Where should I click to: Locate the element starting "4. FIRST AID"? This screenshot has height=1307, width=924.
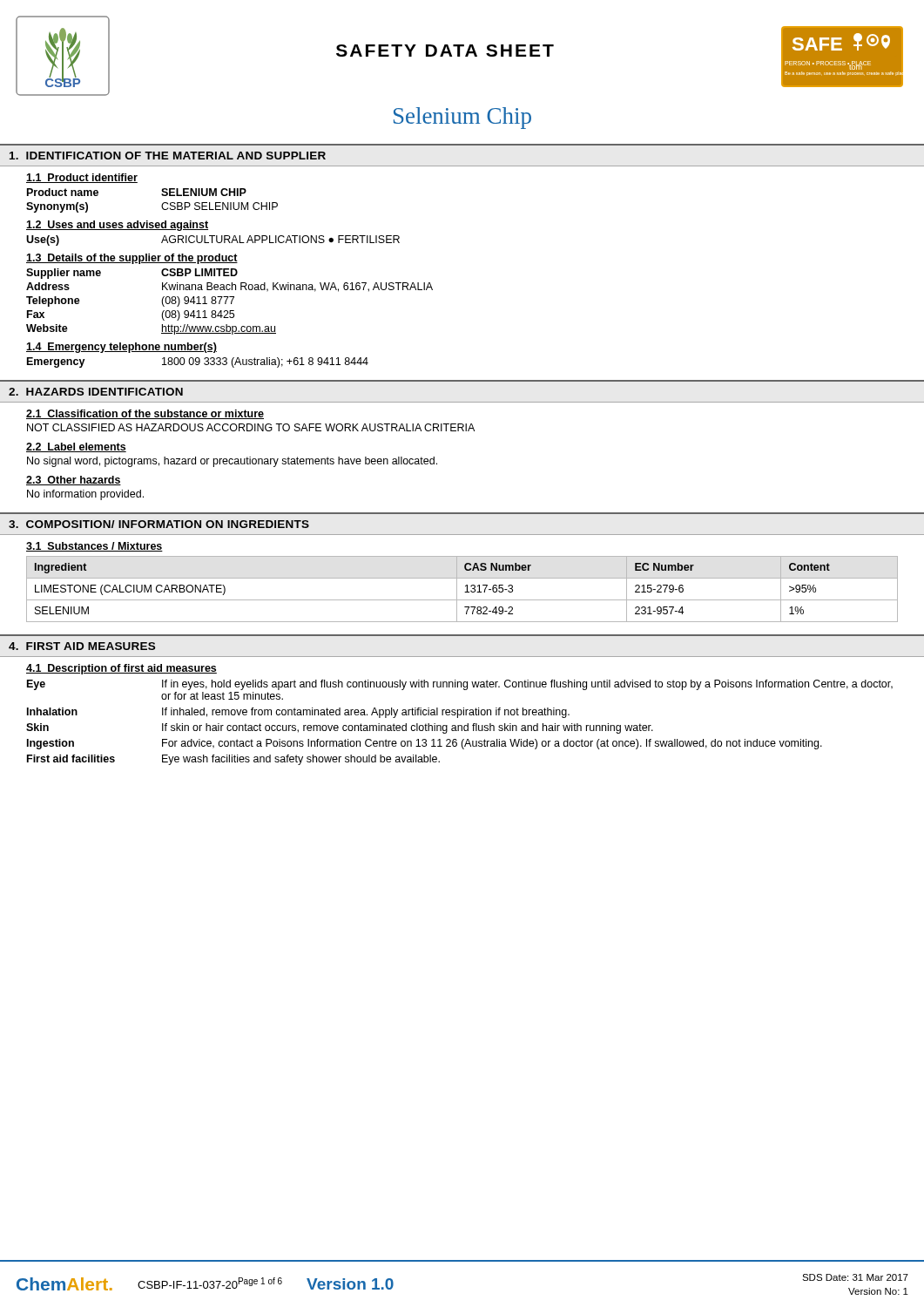coord(82,646)
